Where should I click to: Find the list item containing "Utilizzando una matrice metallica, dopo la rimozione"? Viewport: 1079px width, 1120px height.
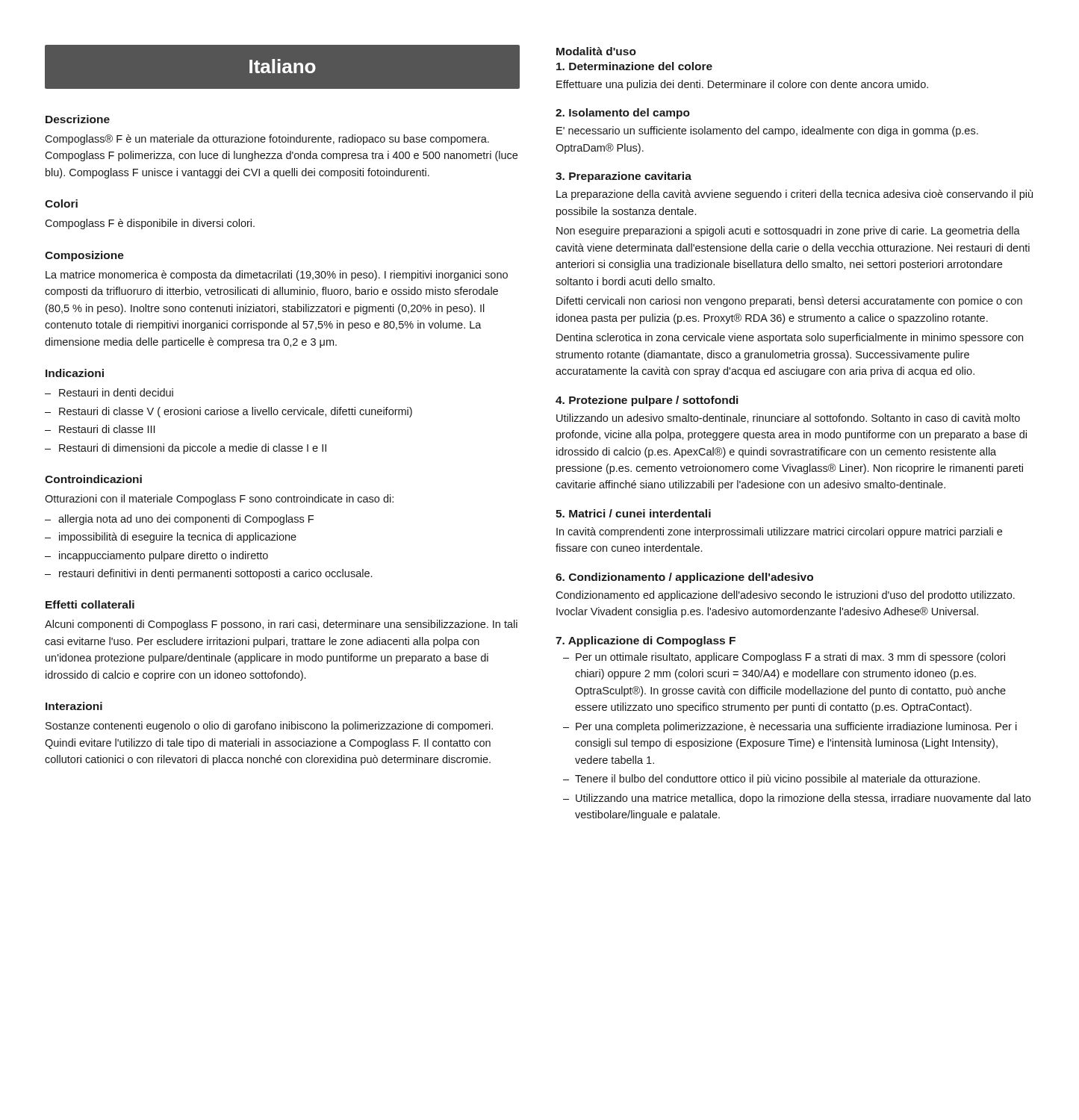(803, 806)
